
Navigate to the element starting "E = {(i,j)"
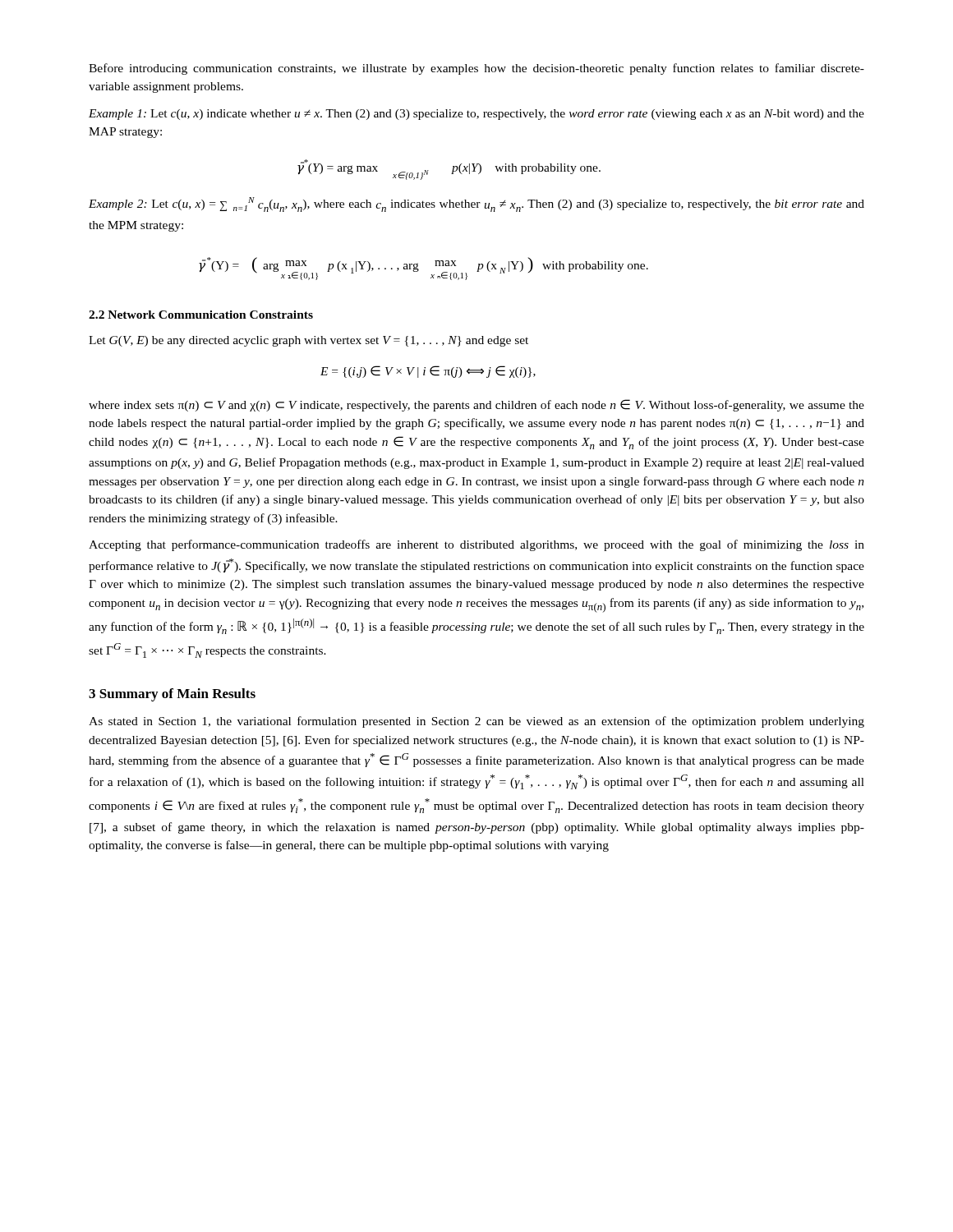click(476, 370)
